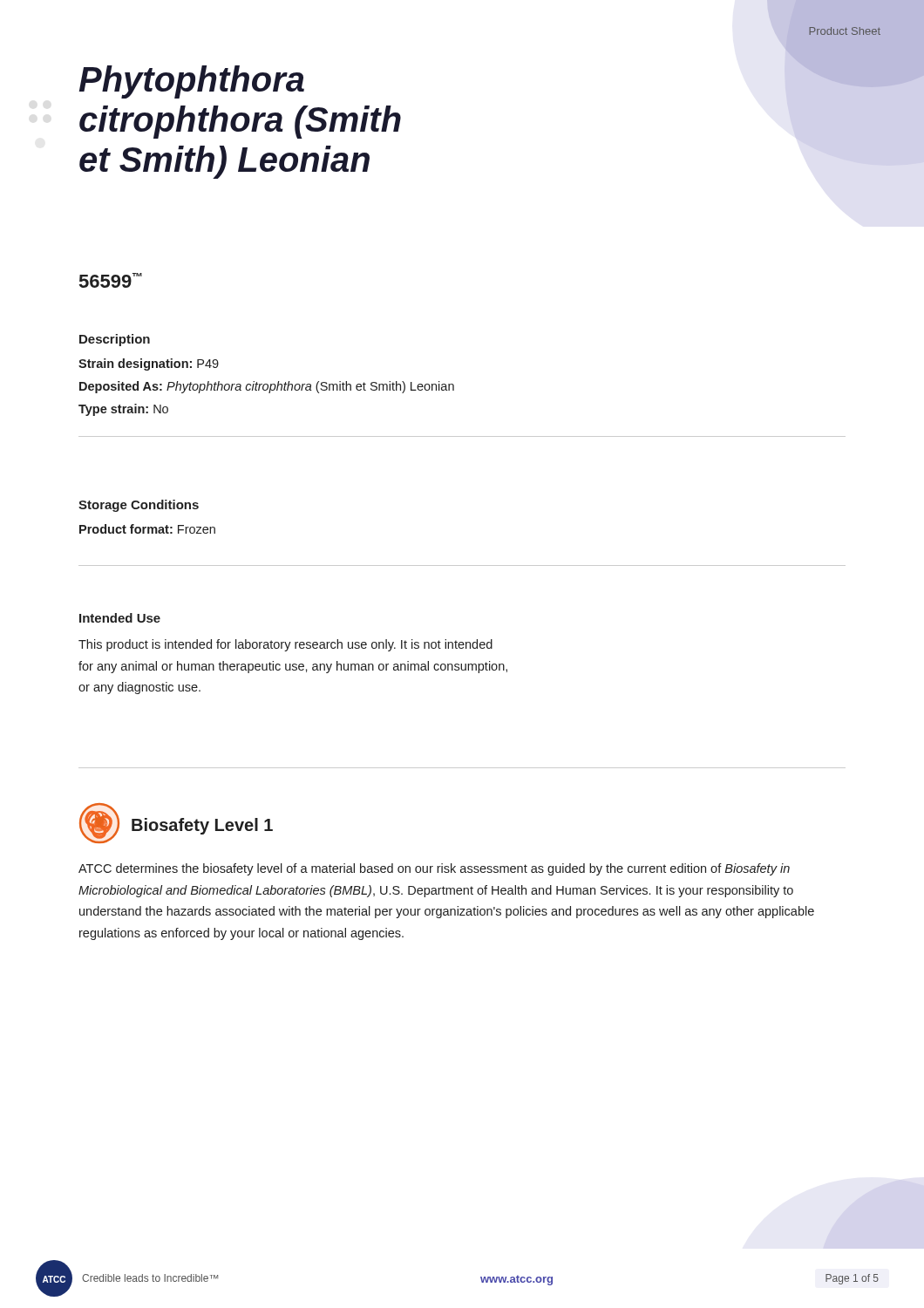Find the text block that says "This product is intended for laboratory"
The width and height of the screenshot is (924, 1308).
click(x=453, y=666)
